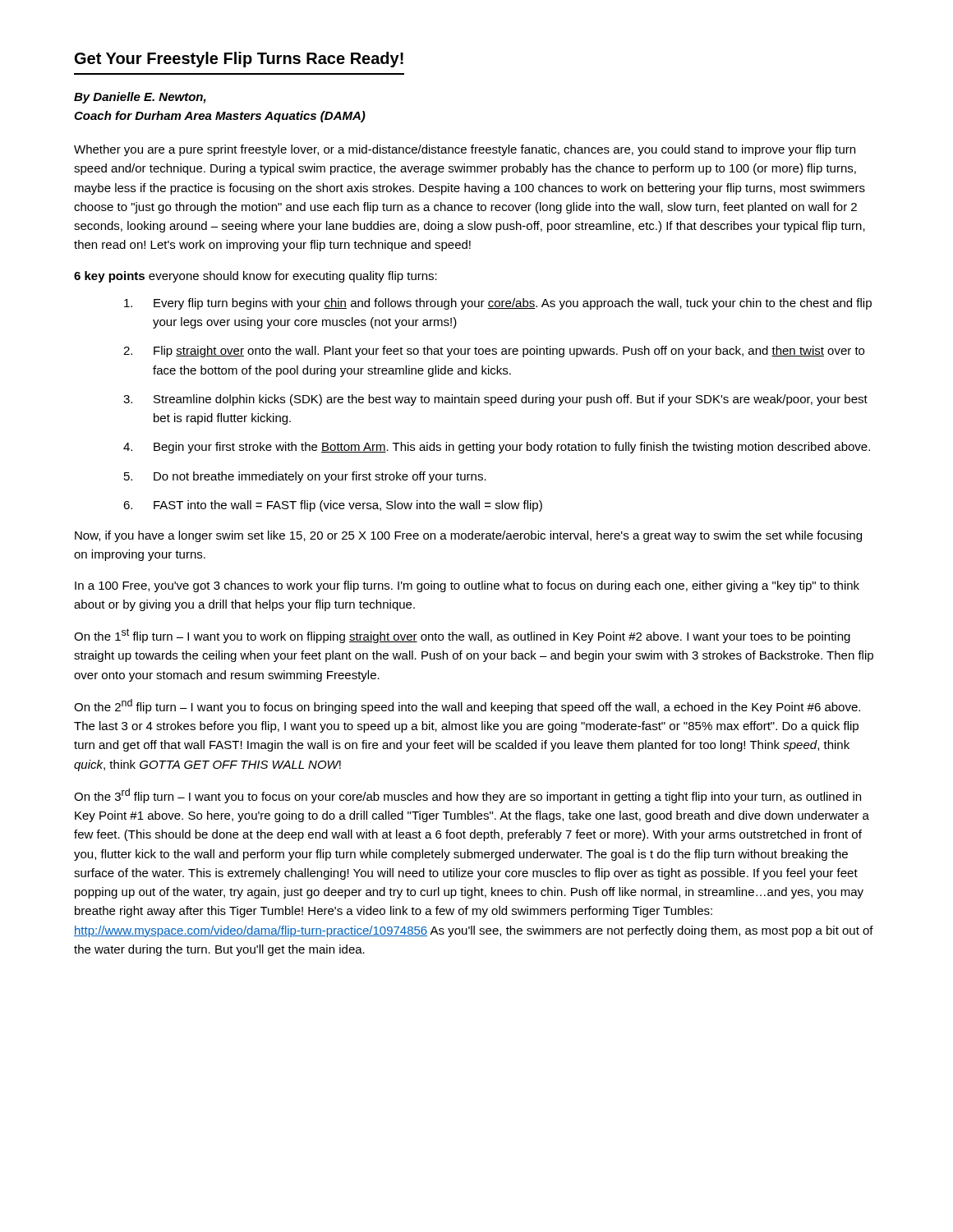Find the list item that reads "4. Begin your first stroke"
The width and height of the screenshot is (953, 1232).
point(476,447)
